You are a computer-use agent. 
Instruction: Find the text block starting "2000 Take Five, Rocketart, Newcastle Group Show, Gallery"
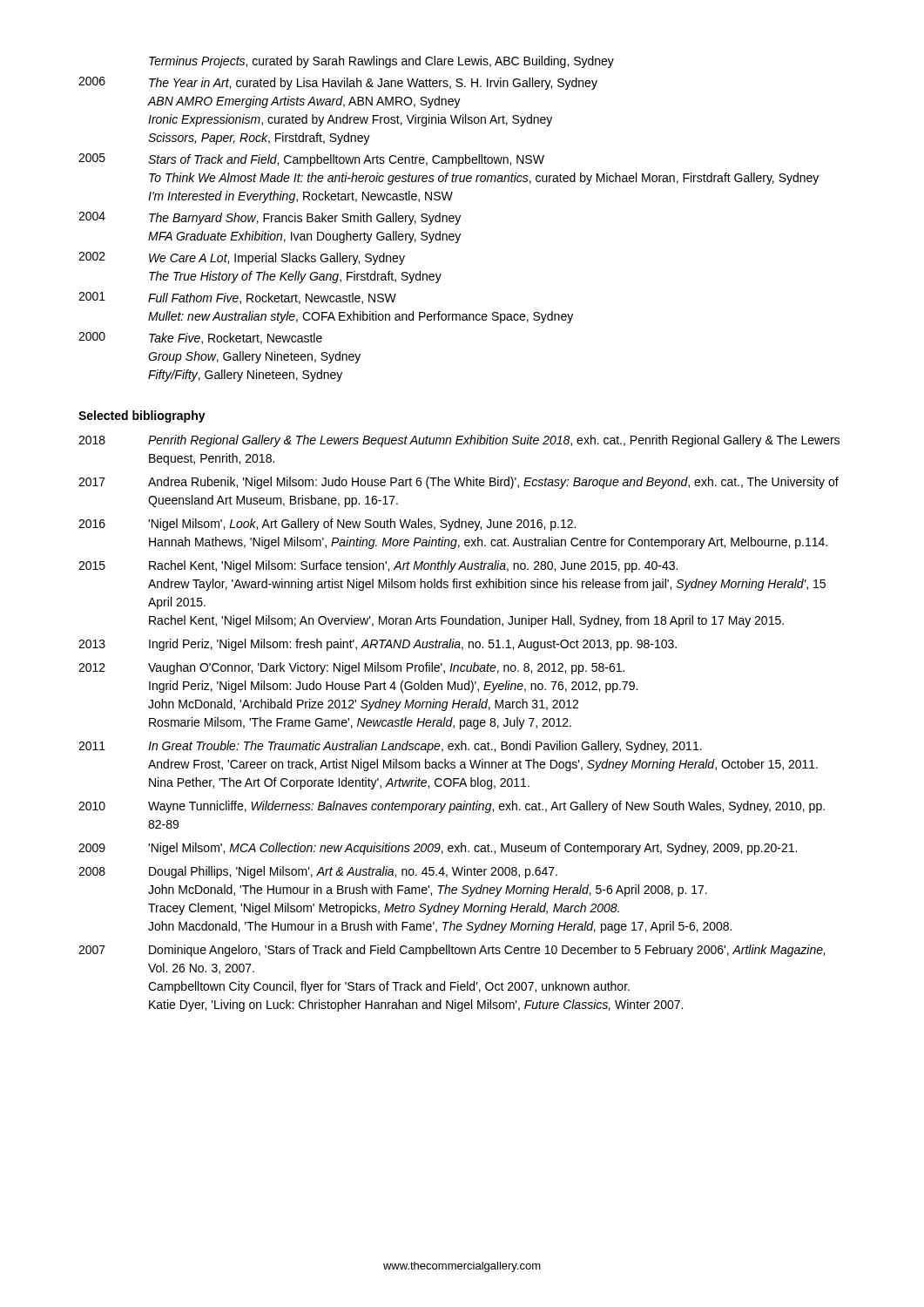[x=200, y=338]
